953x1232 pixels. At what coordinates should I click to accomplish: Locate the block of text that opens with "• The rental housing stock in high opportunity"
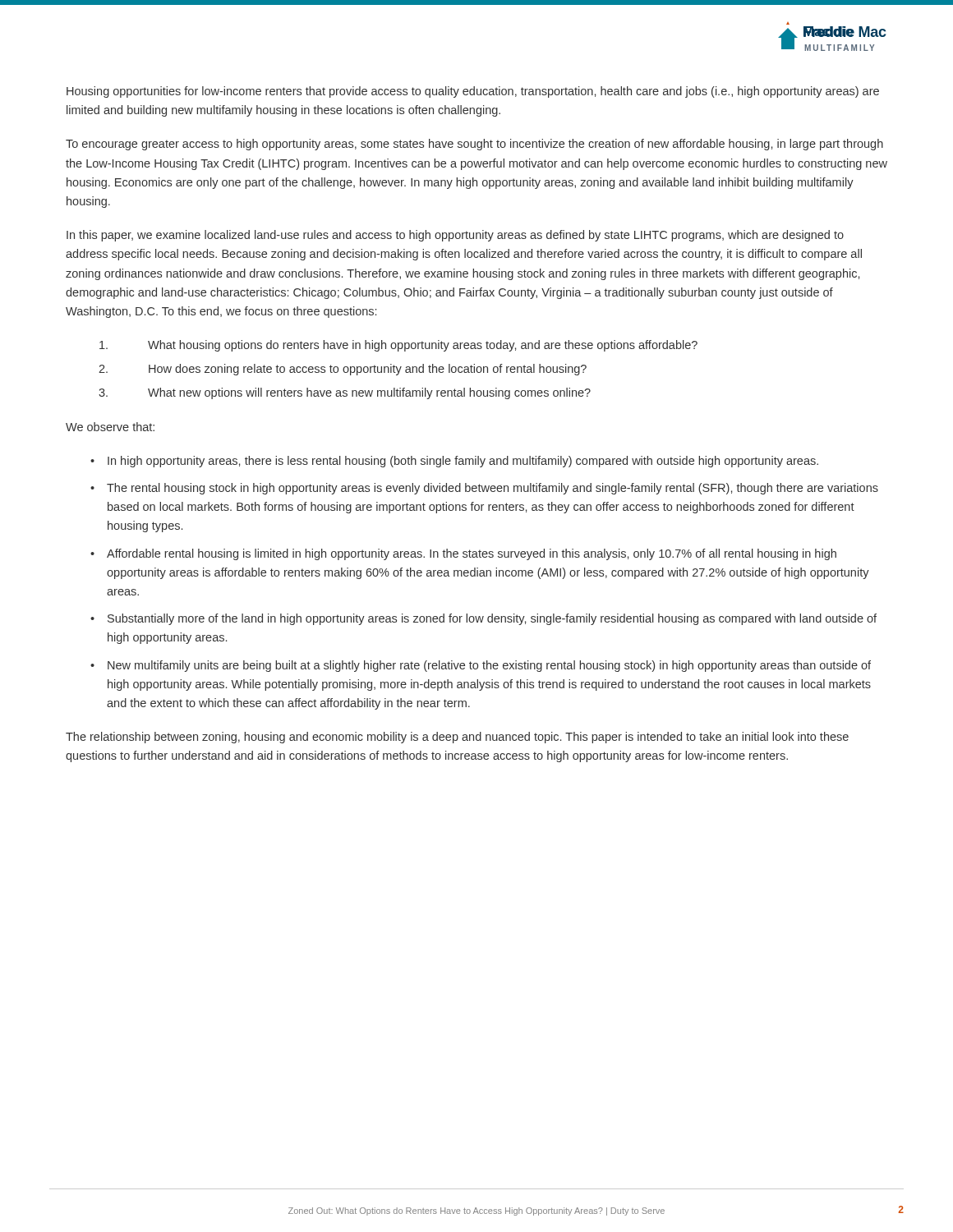476,507
